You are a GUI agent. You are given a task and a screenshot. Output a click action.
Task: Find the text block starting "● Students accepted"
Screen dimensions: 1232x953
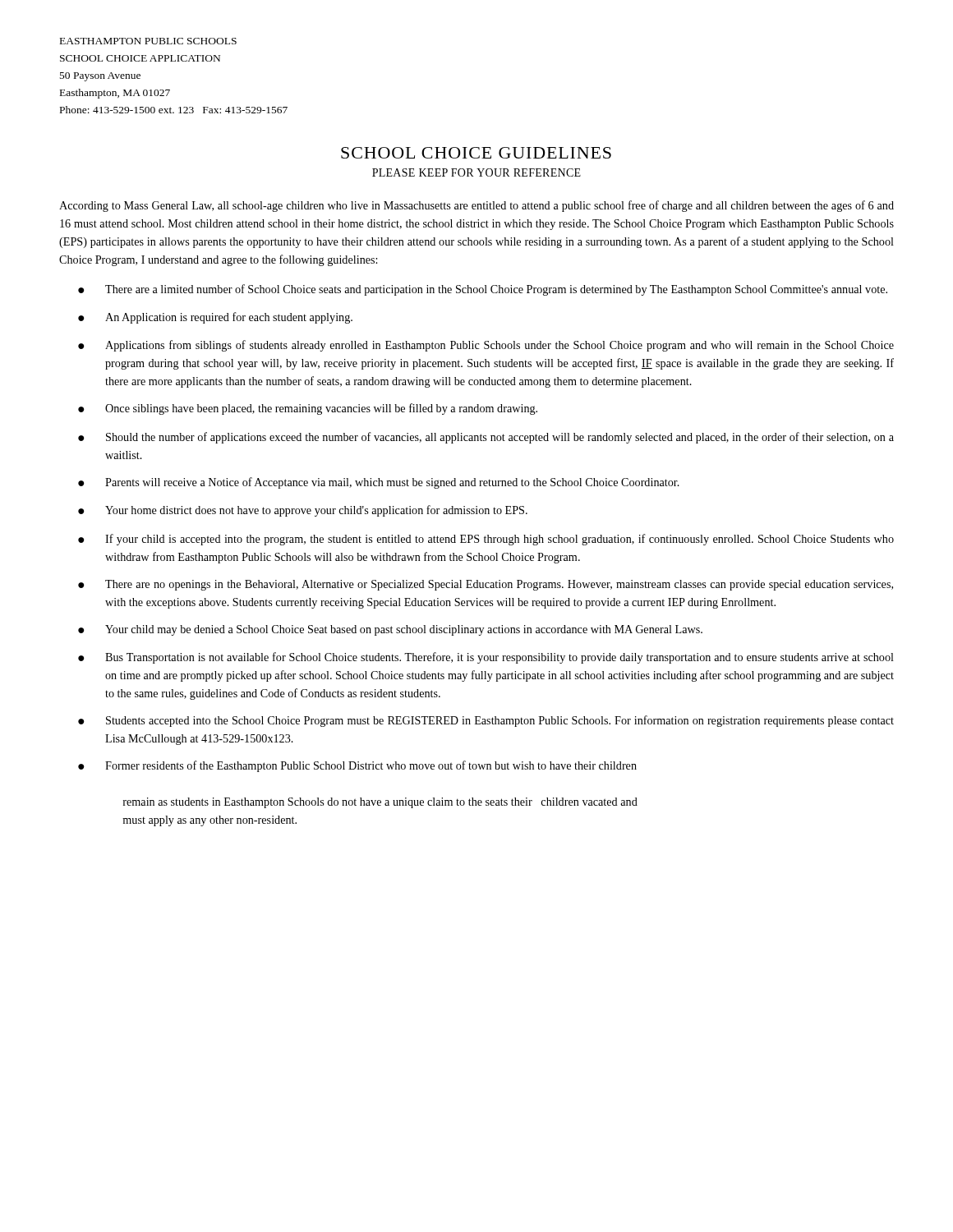pyautogui.click(x=486, y=729)
